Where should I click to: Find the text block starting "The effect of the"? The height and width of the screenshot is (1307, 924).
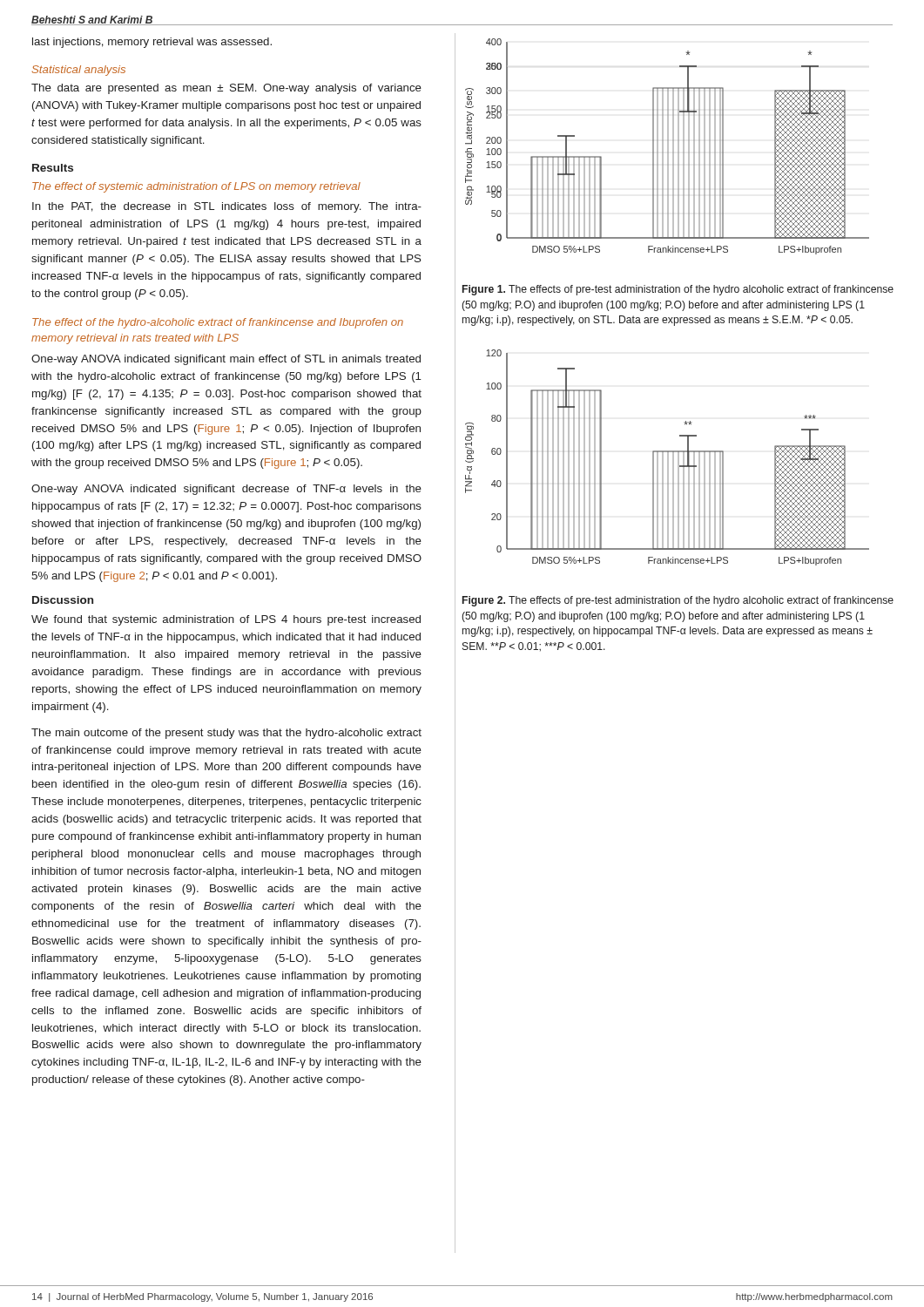point(217,330)
